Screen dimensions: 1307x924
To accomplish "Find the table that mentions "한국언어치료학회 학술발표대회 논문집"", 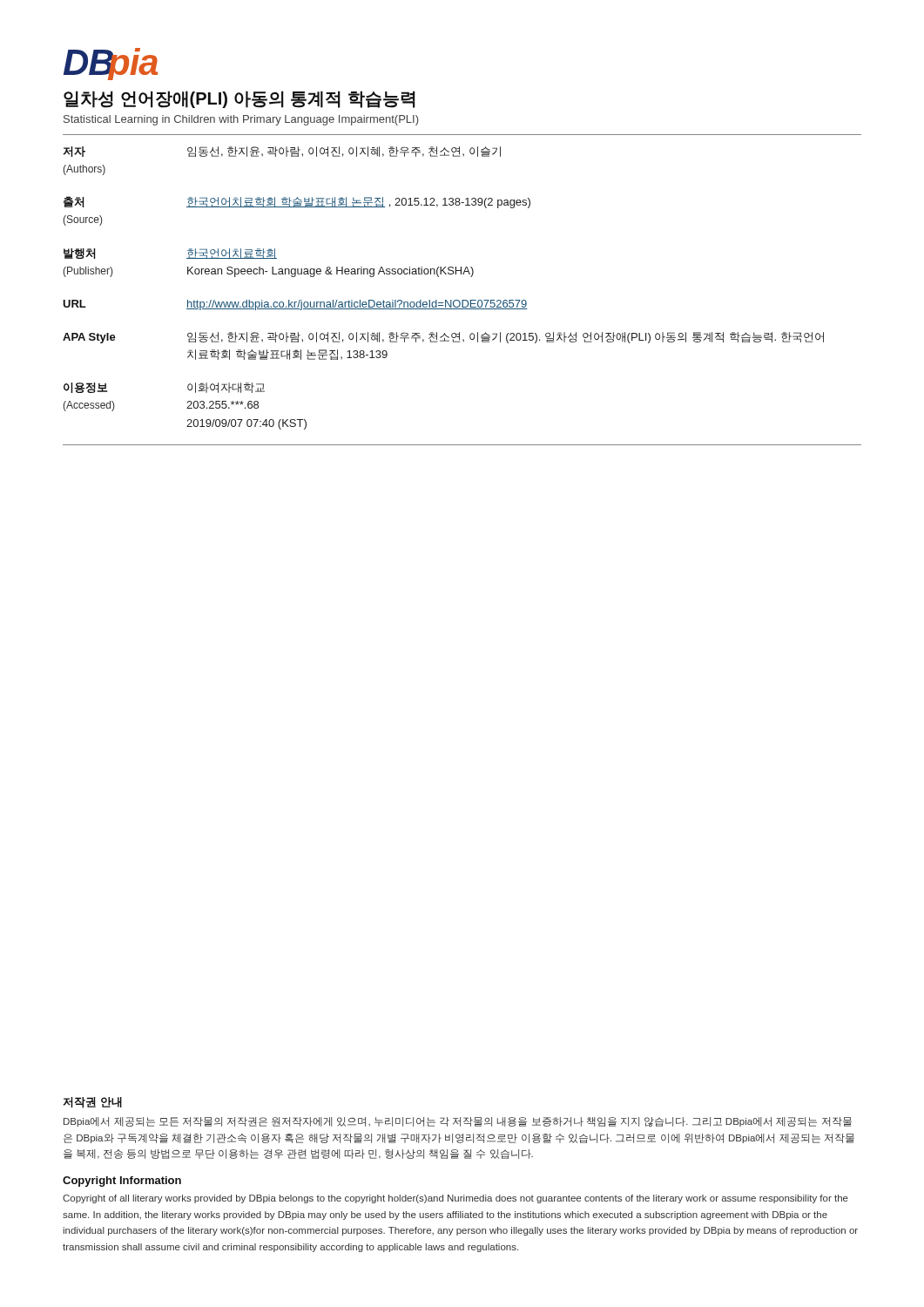I will click(462, 290).
